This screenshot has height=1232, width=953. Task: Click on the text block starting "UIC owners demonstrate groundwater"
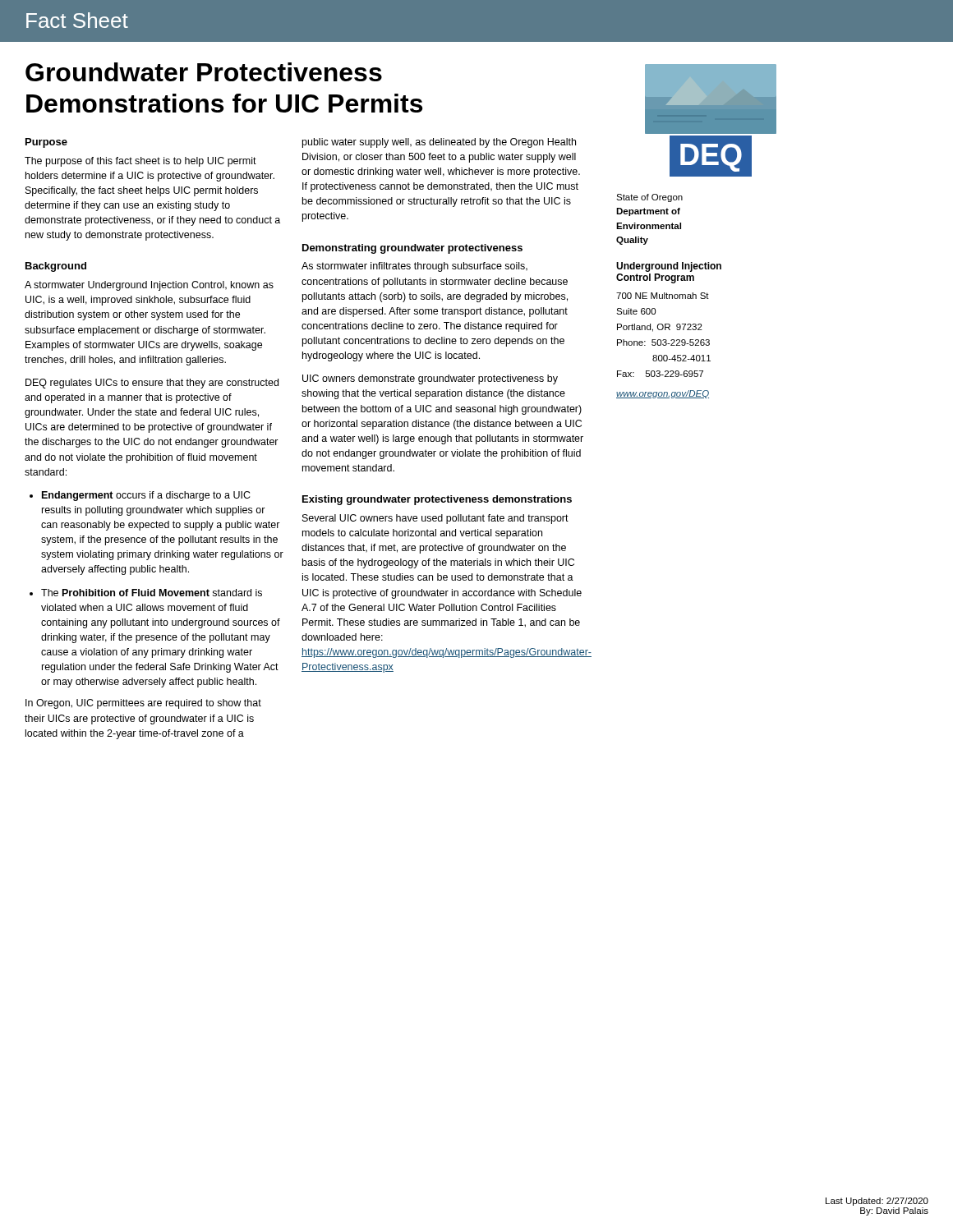click(443, 424)
